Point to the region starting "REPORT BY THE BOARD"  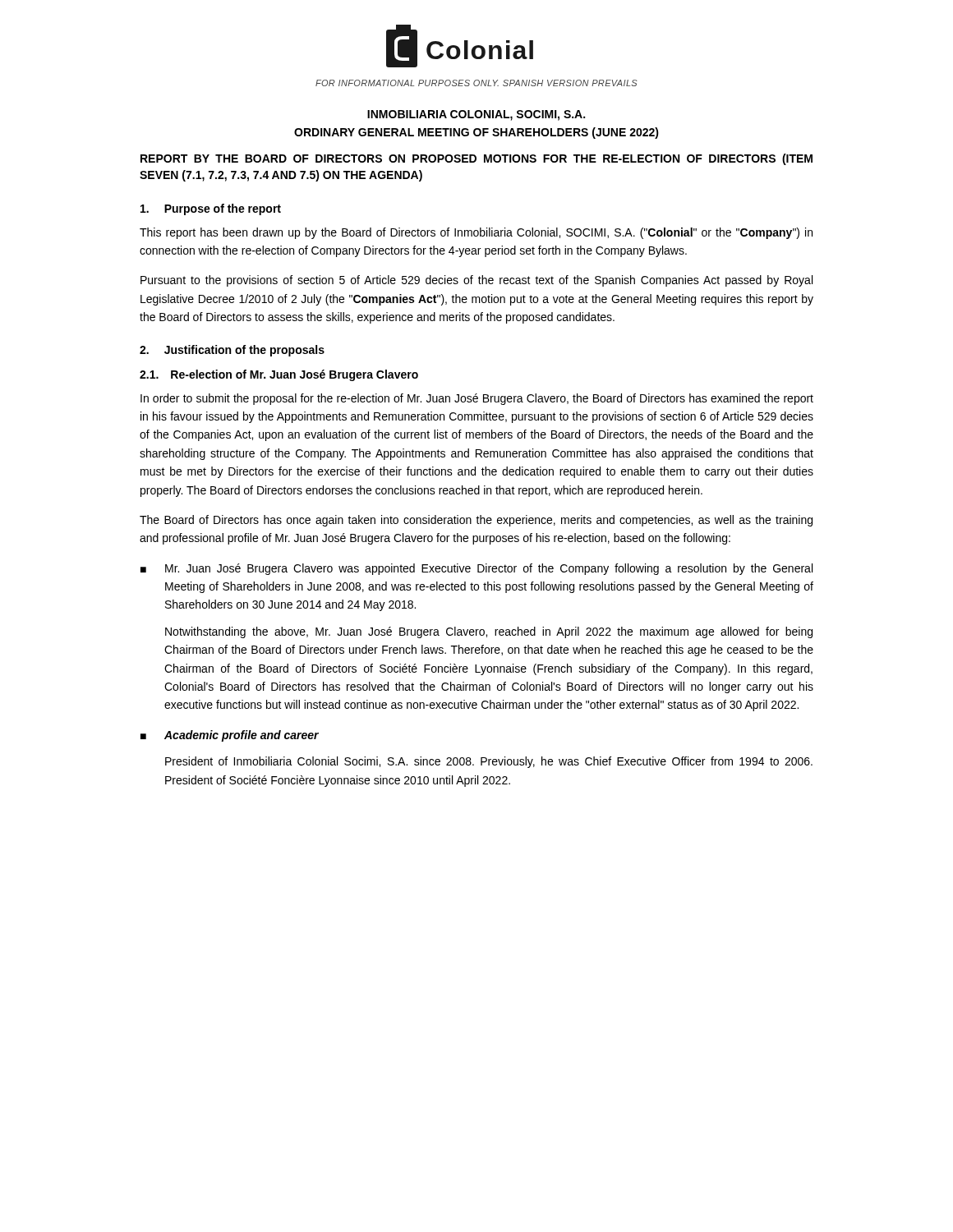(x=476, y=167)
